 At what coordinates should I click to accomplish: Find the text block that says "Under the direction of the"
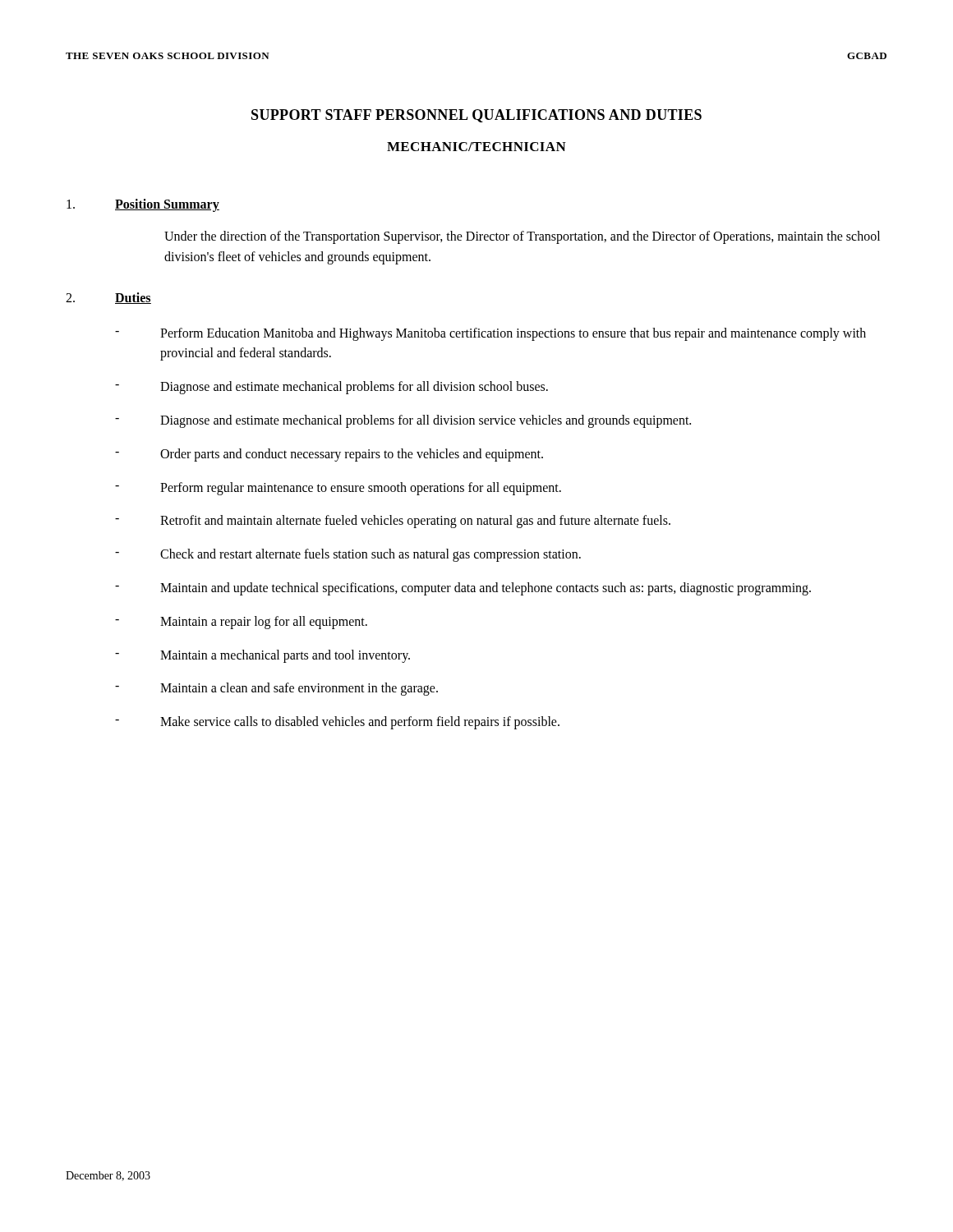(x=522, y=246)
